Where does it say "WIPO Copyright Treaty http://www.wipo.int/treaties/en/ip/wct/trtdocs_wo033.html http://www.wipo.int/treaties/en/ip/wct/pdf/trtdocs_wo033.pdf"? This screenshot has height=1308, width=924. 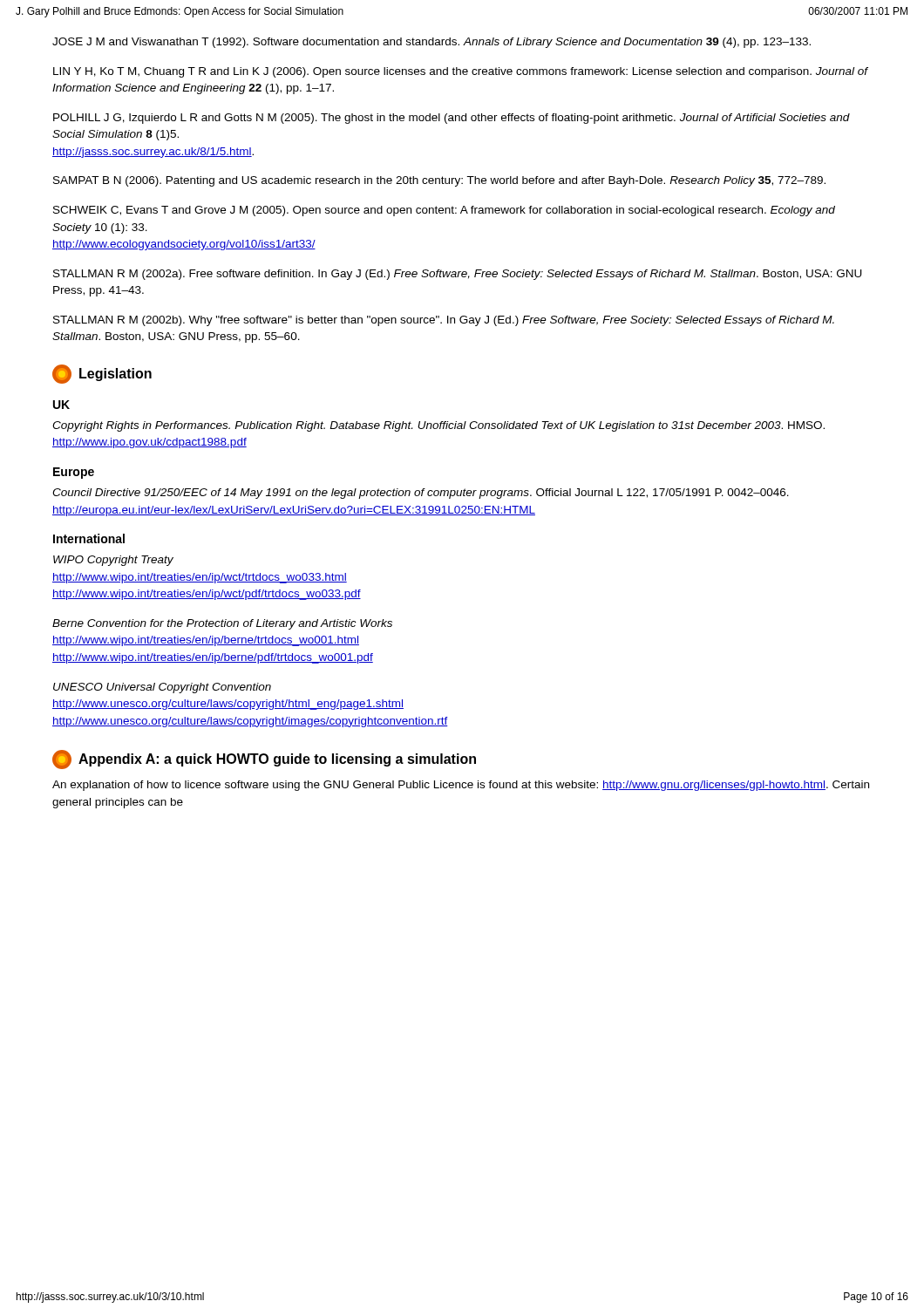click(x=206, y=577)
